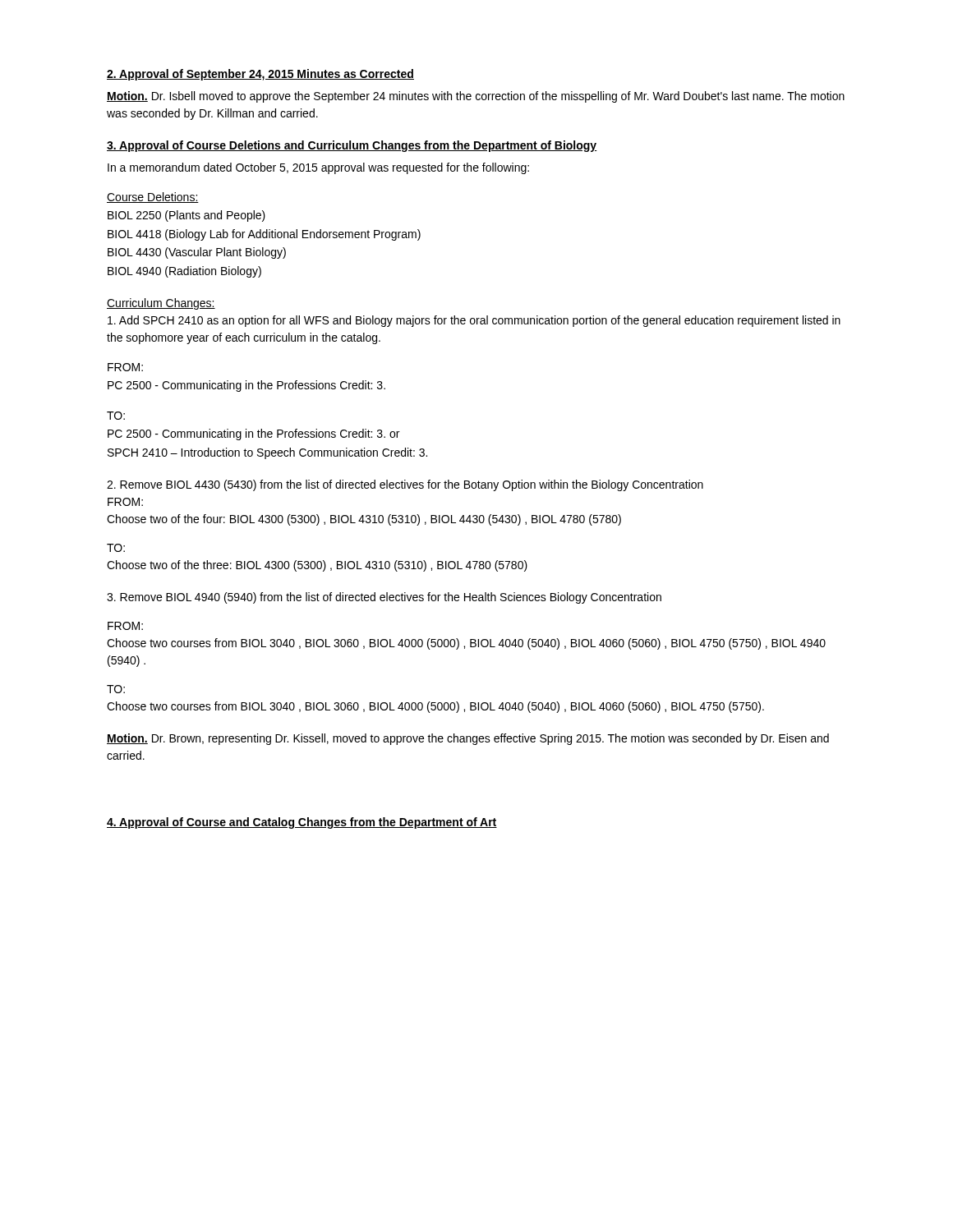Locate the text block with the text "Remove BIOL 4940 (5940)"
953x1232 pixels.
coord(384,597)
